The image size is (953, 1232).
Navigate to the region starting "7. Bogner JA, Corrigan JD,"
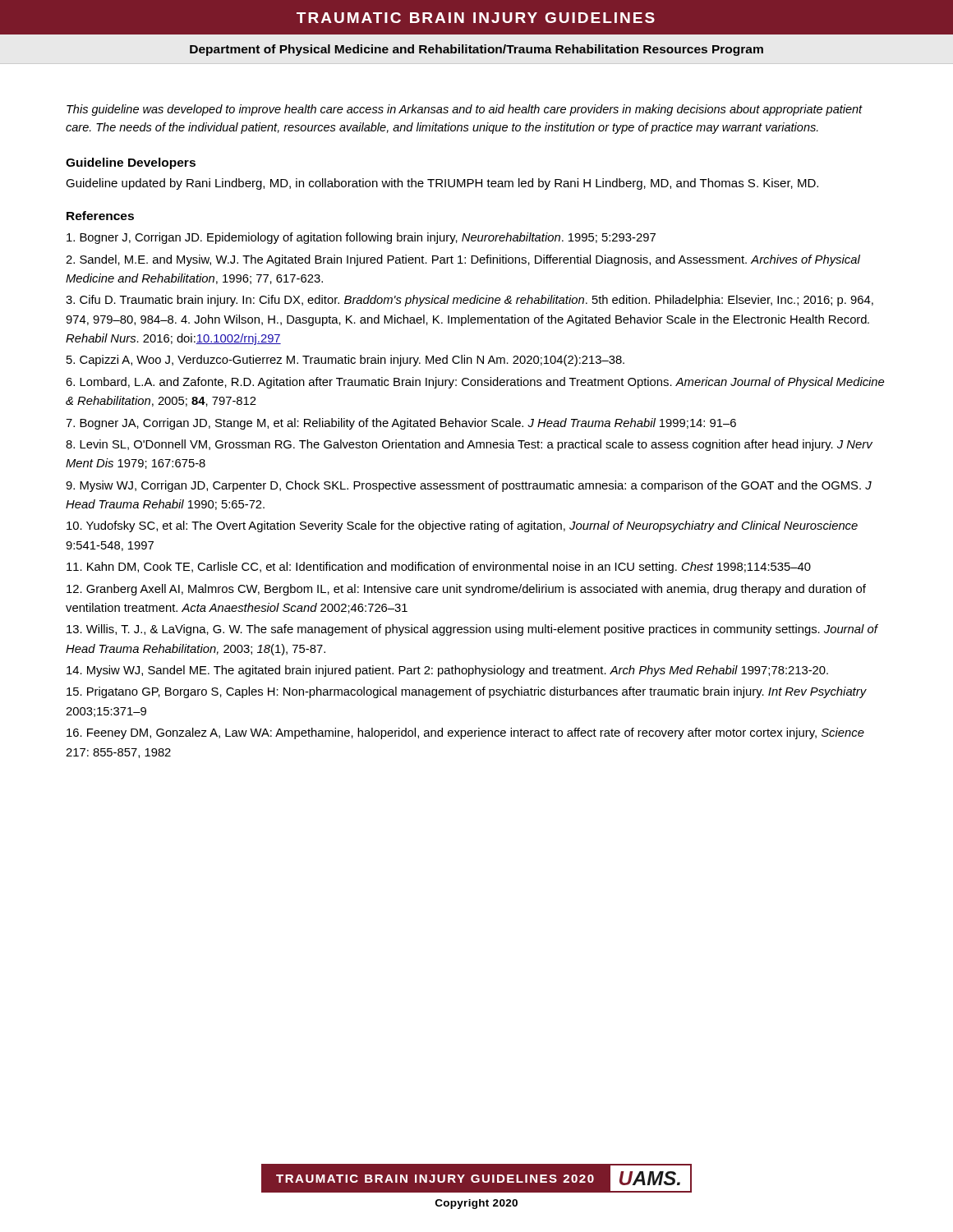point(401,423)
